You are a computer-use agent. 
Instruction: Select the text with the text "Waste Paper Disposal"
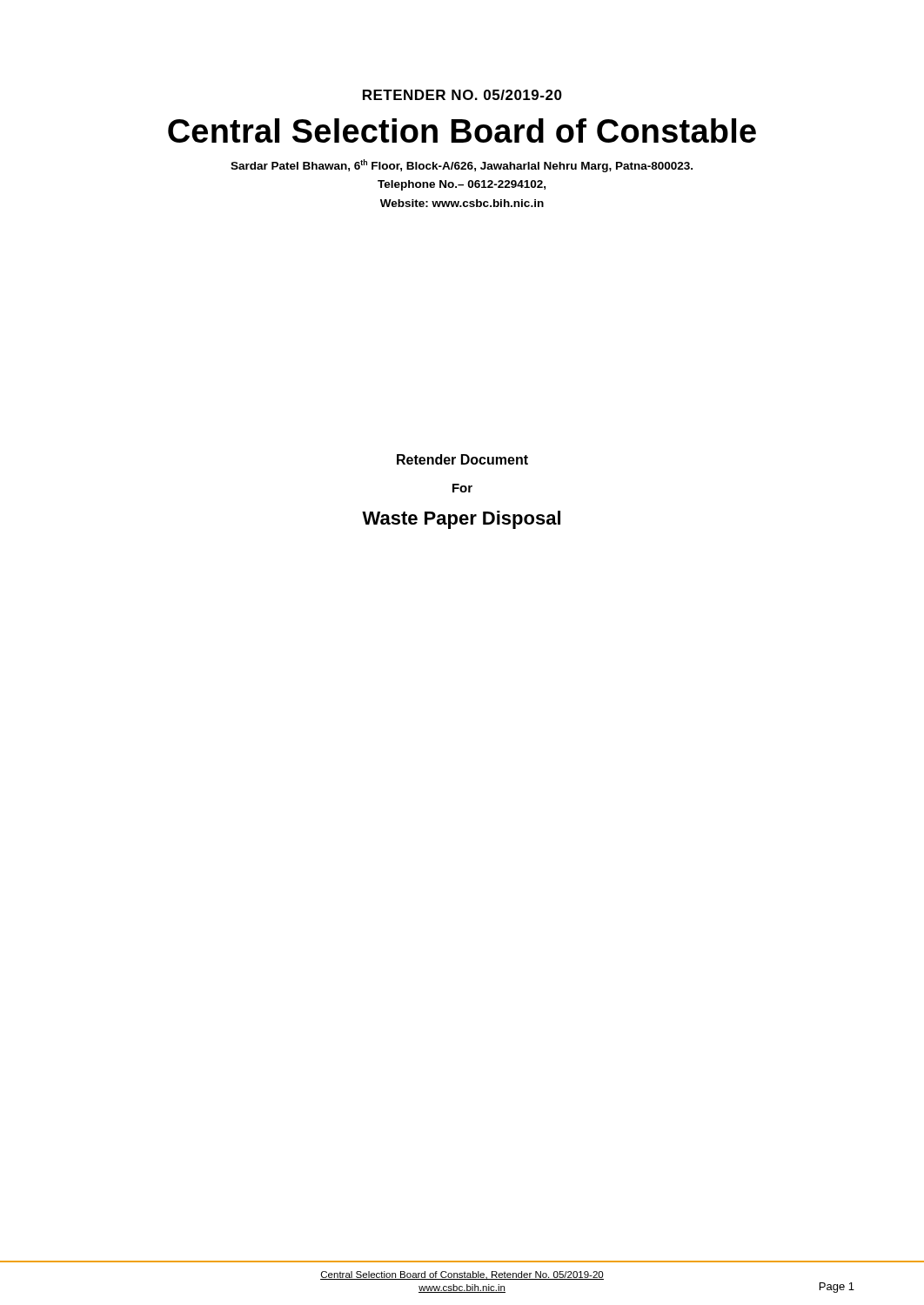(462, 518)
